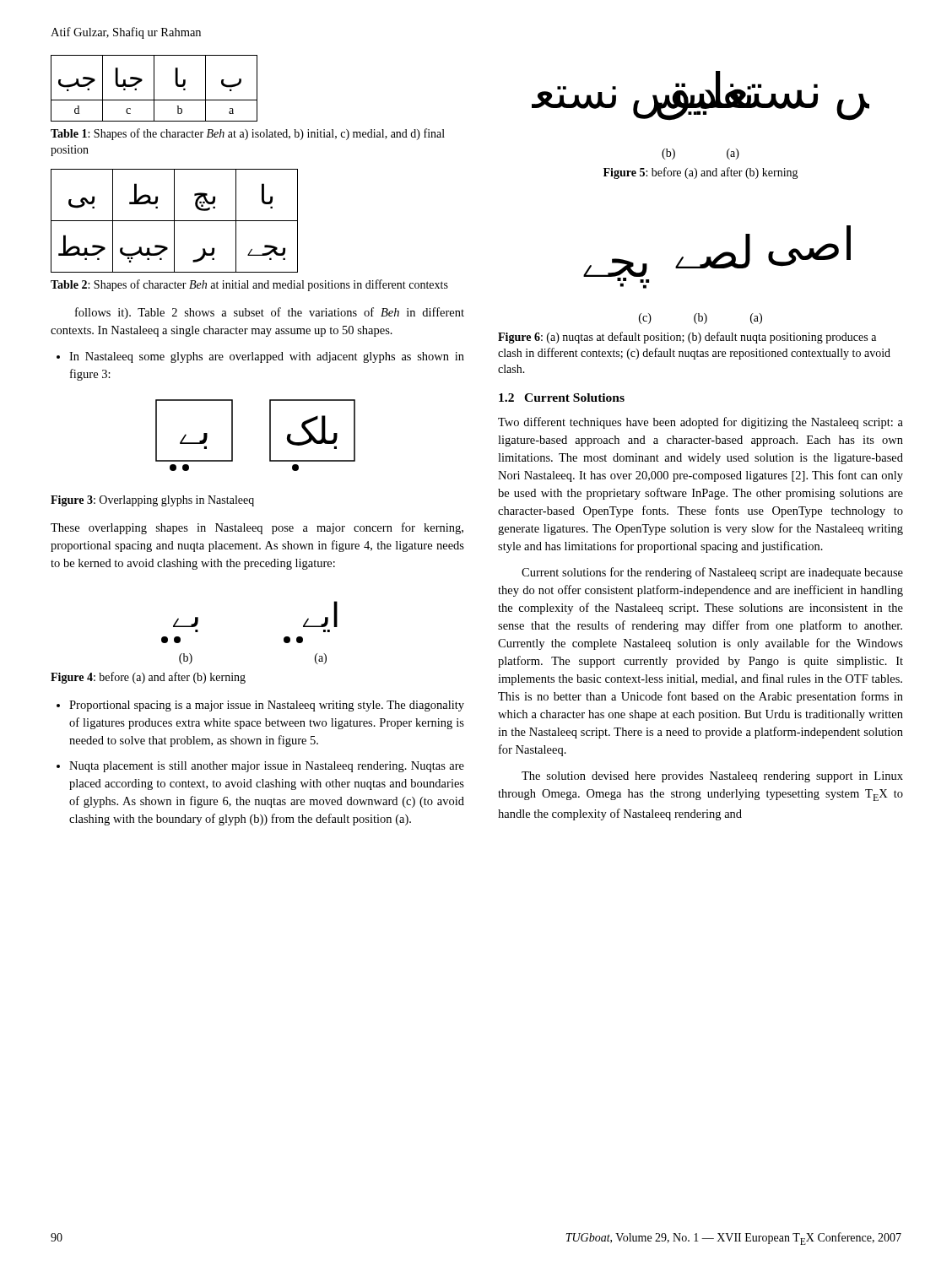The height and width of the screenshot is (1266, 952).
Task: Locate the caption that opens with "Figure 4: before (a) and after"
Action: coord(148,677)
